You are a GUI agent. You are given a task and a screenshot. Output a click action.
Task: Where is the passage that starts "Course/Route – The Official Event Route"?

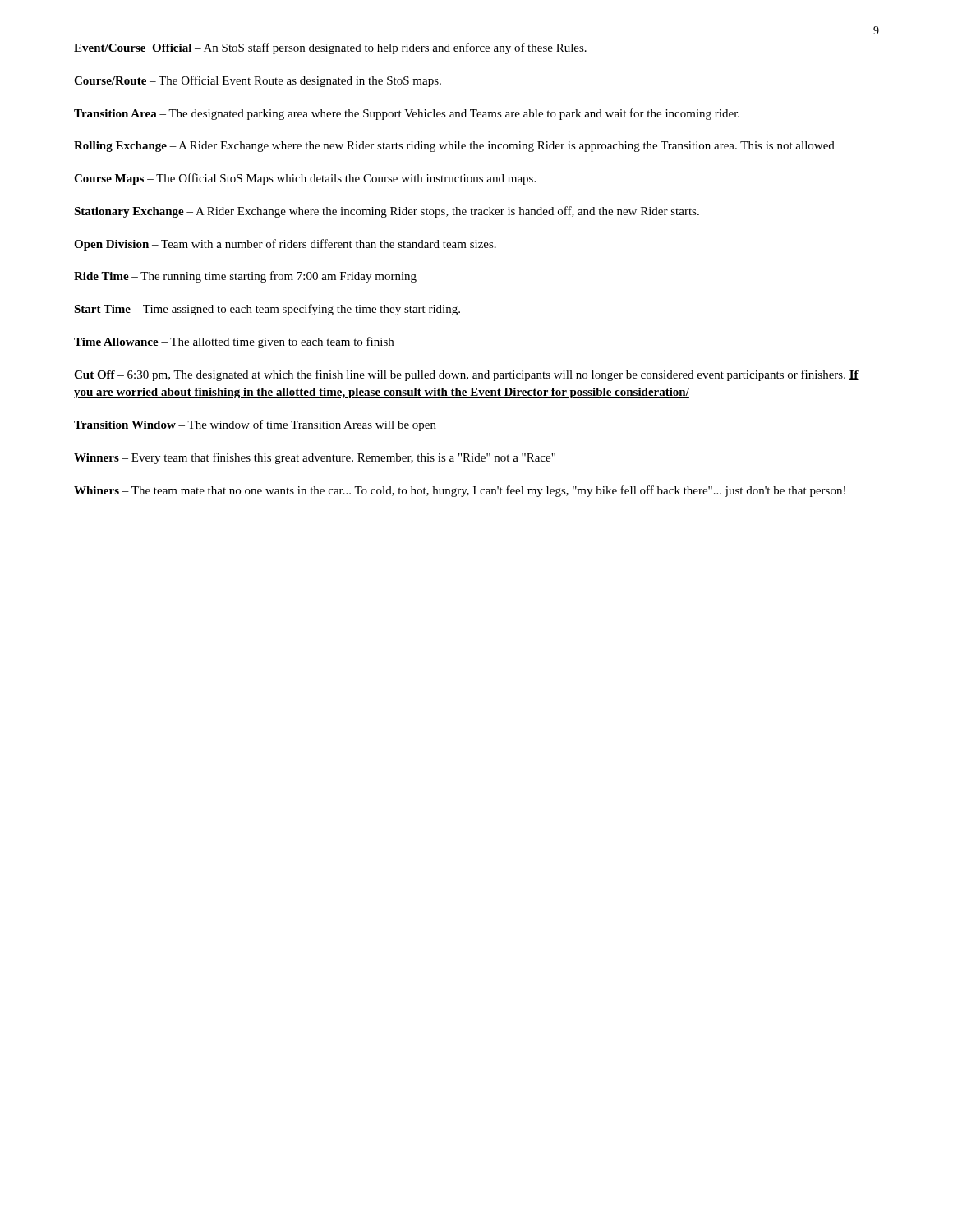coord(258,80)
